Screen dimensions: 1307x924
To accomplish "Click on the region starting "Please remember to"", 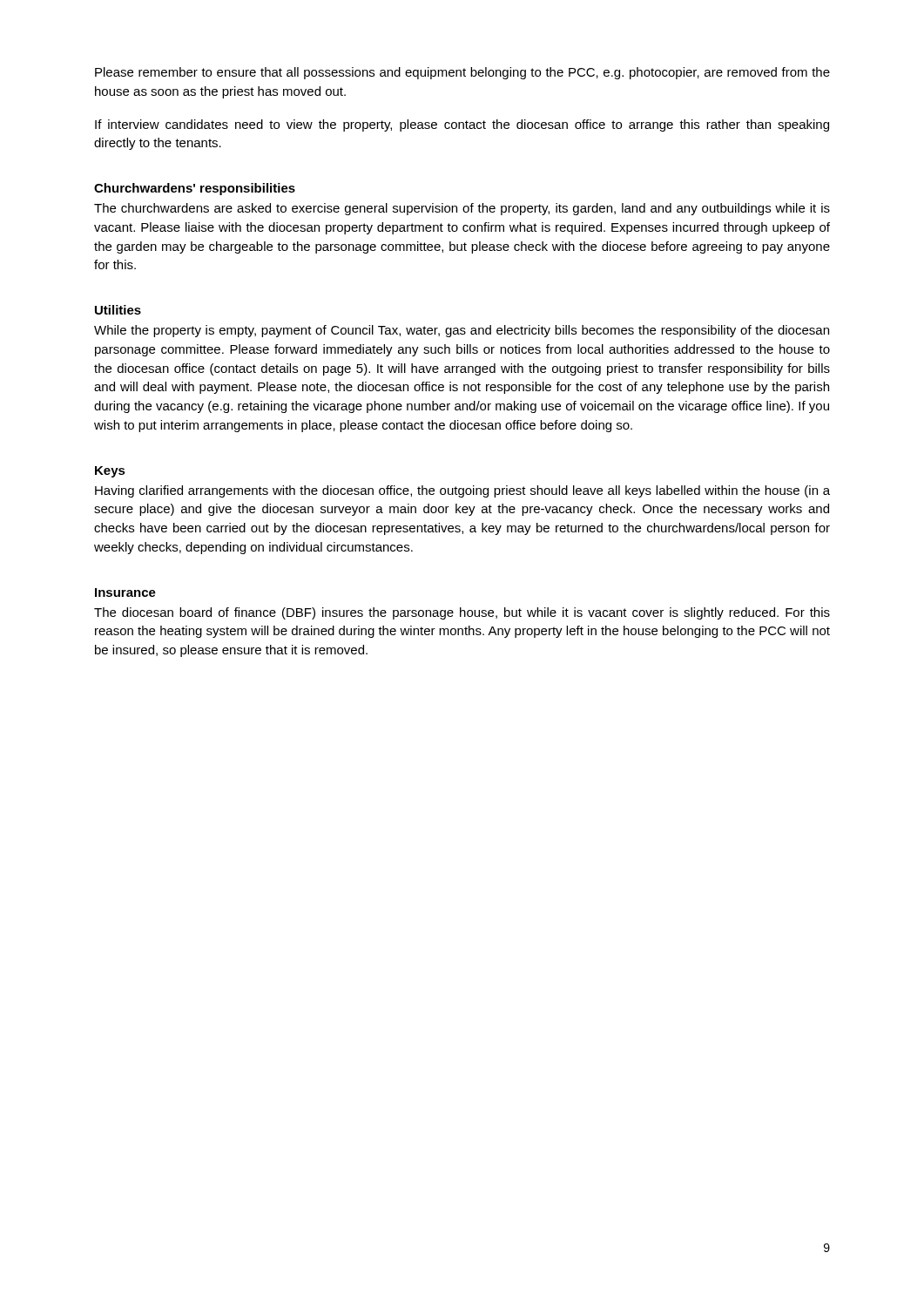I will pyautogui.click(x=462, y=81).
